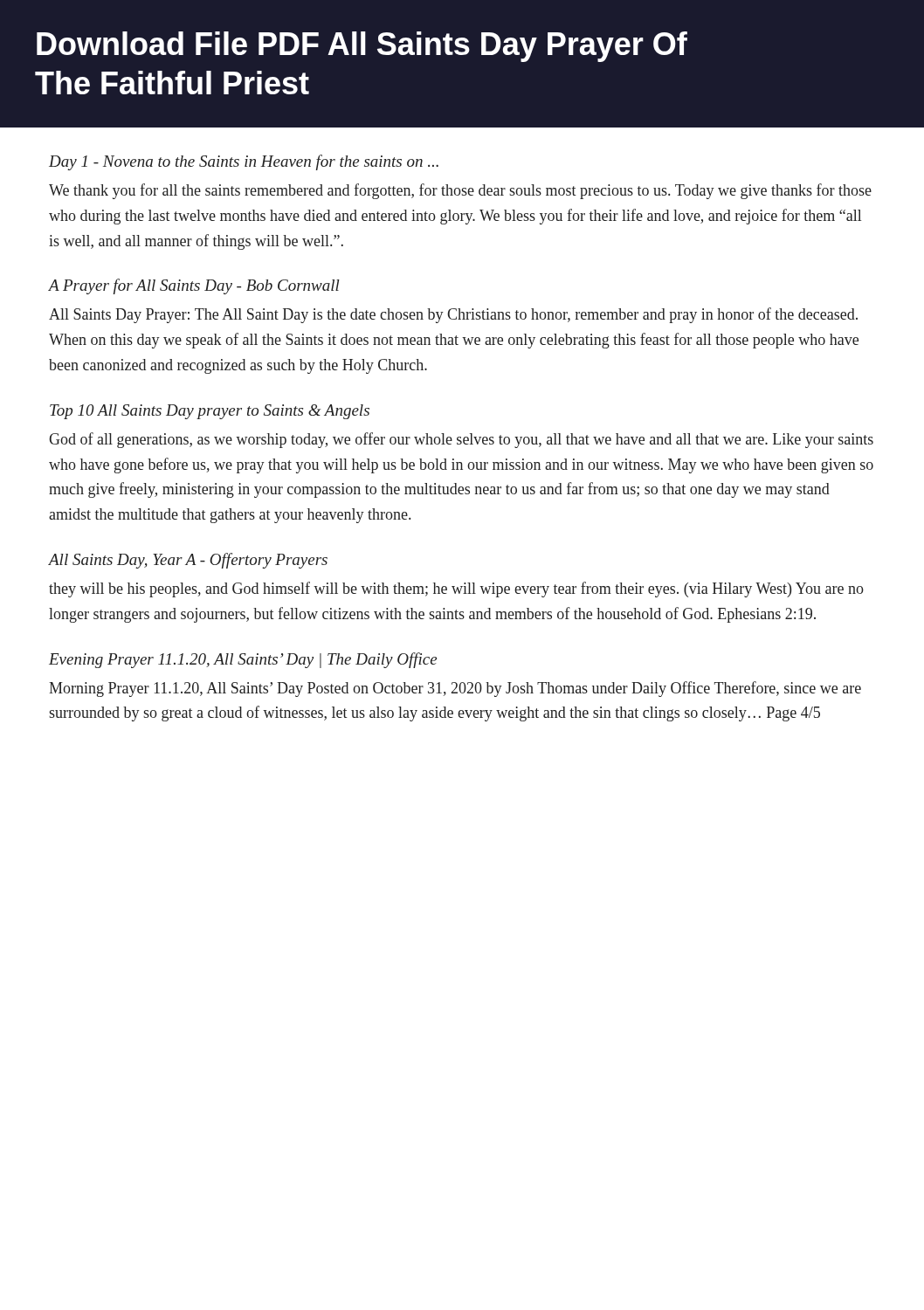Point to the element starting "Evening Prayer 11.1.20, All Saints’"
This screenshot has width=924, height=1310.
point(243,659)
